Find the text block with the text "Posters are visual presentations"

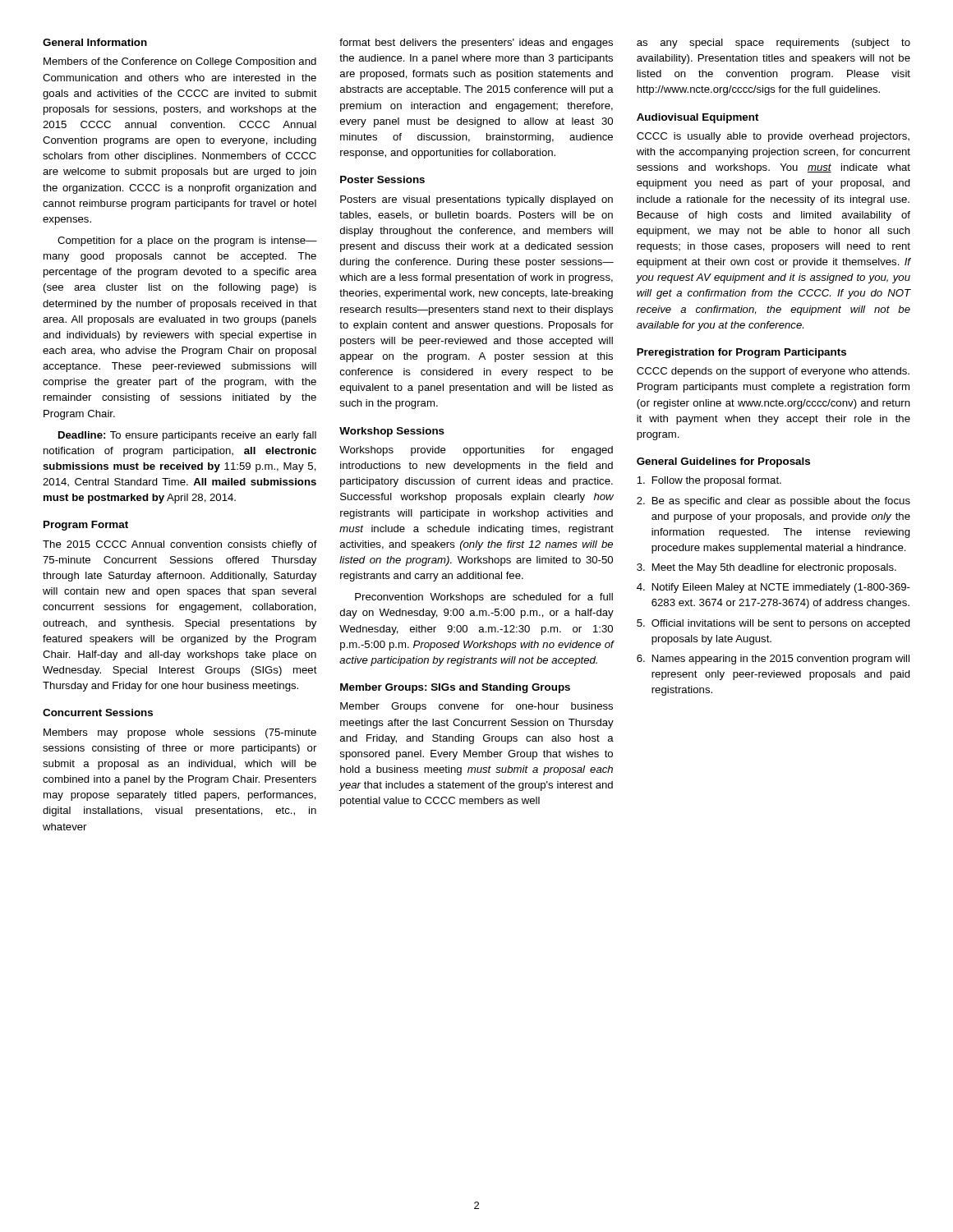click(476, 301)
